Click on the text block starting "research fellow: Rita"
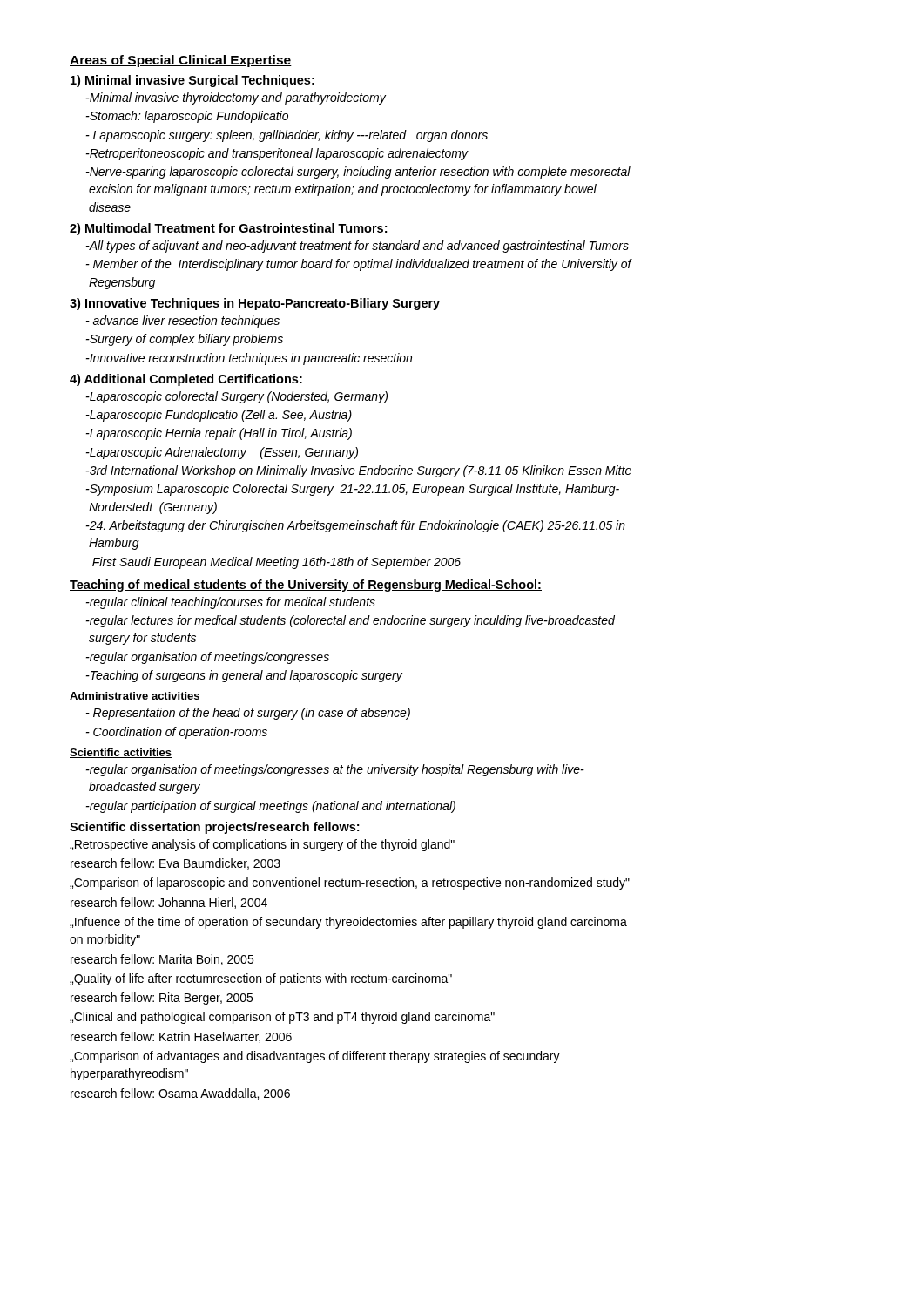Image resolution: width=924 pixels, height=1307 pixels. click(162, 998)
